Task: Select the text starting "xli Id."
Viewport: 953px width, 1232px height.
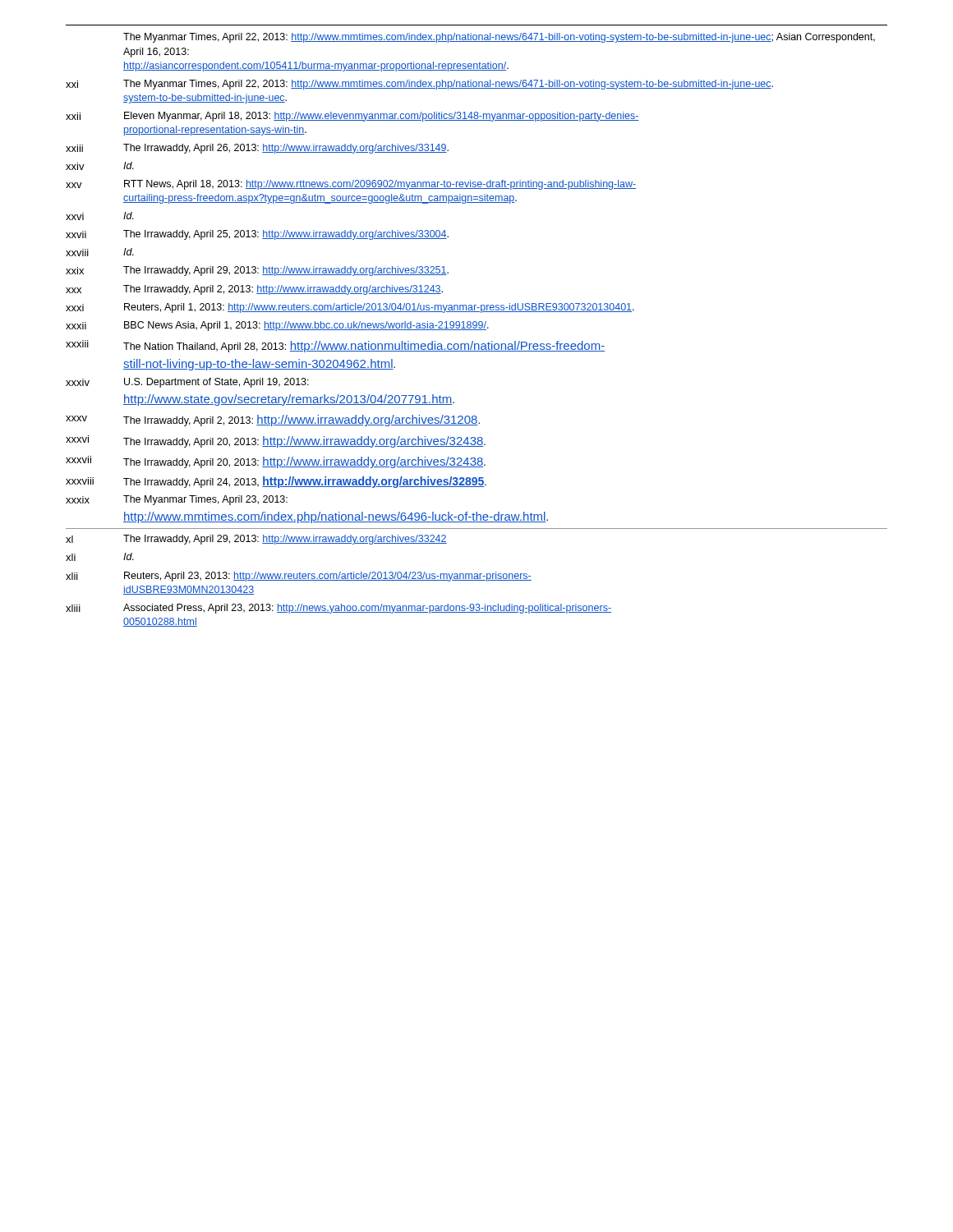Action: click(72, 556)
